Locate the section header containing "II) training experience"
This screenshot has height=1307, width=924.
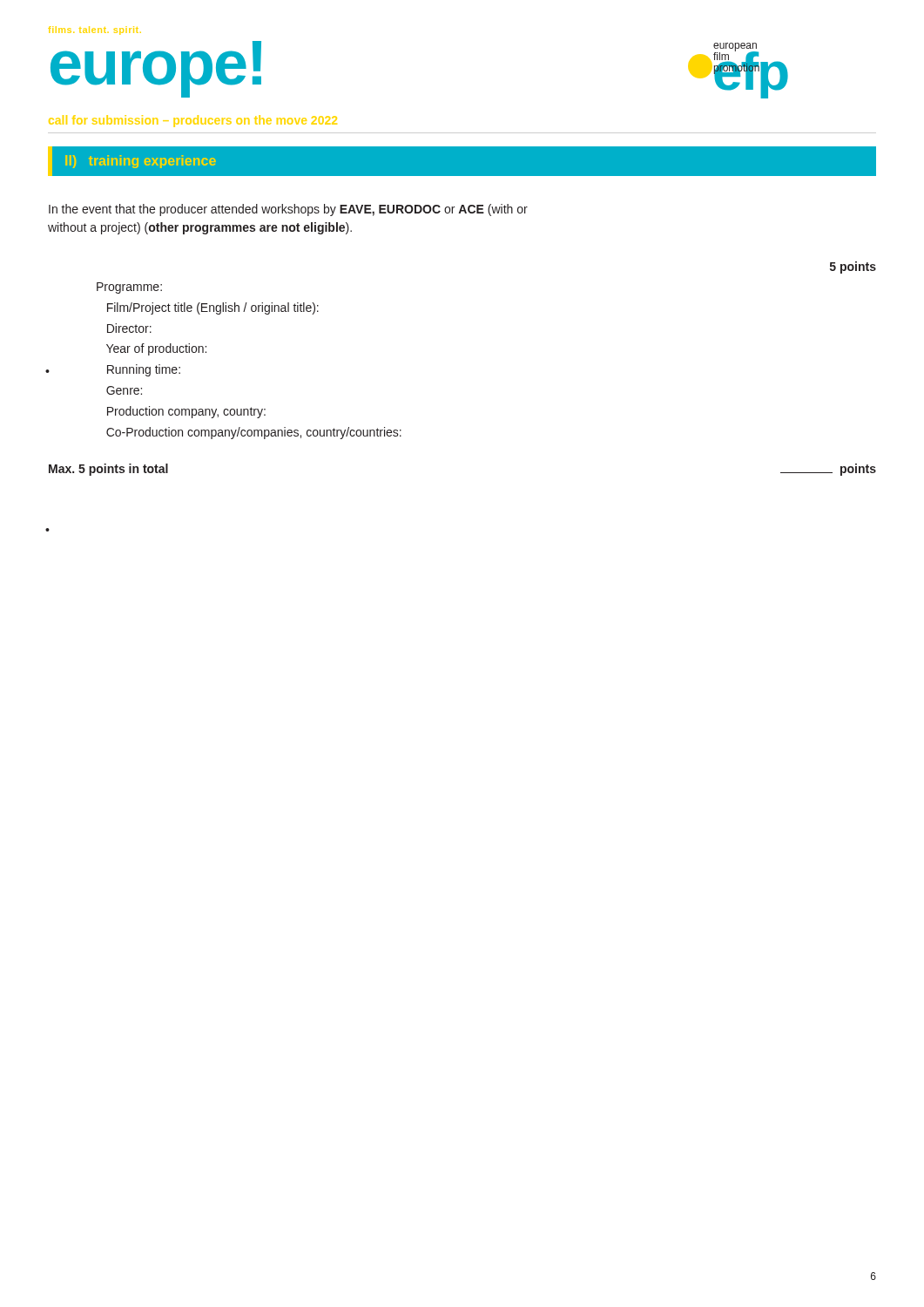click(x=140, y=161)
